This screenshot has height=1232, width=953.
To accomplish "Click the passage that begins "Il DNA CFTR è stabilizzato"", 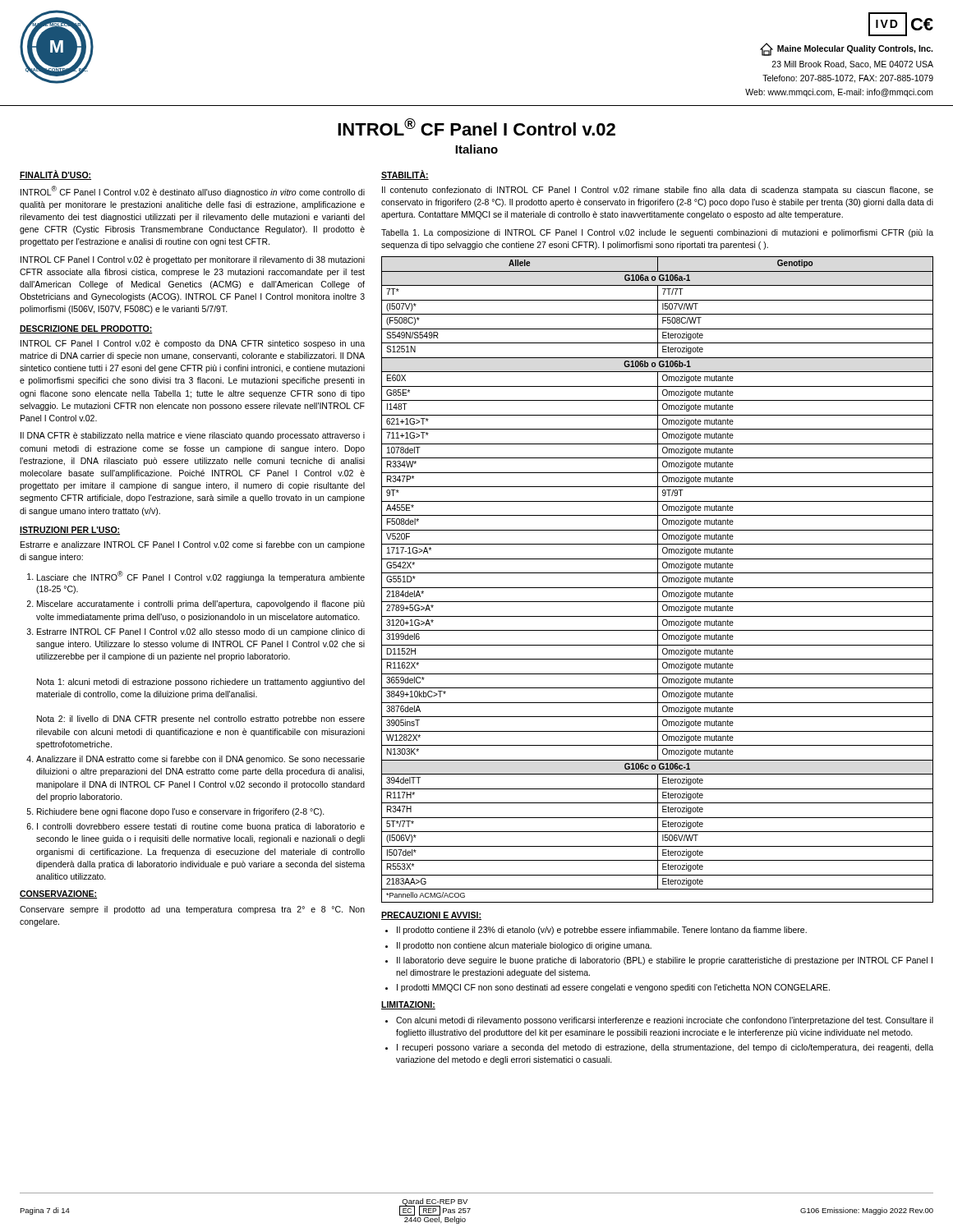I will point(192,473).
